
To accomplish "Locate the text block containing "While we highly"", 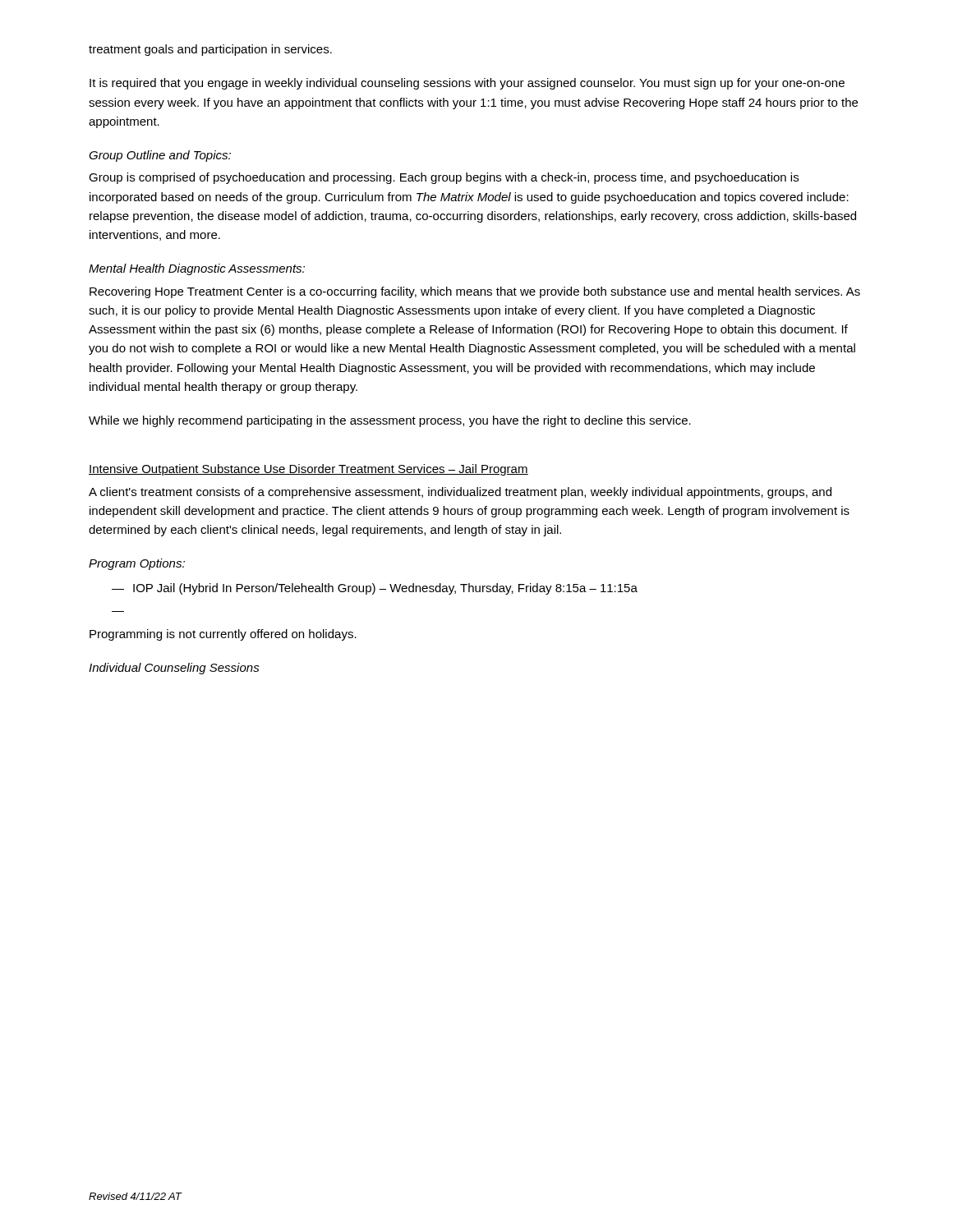I will coord(390,420).
